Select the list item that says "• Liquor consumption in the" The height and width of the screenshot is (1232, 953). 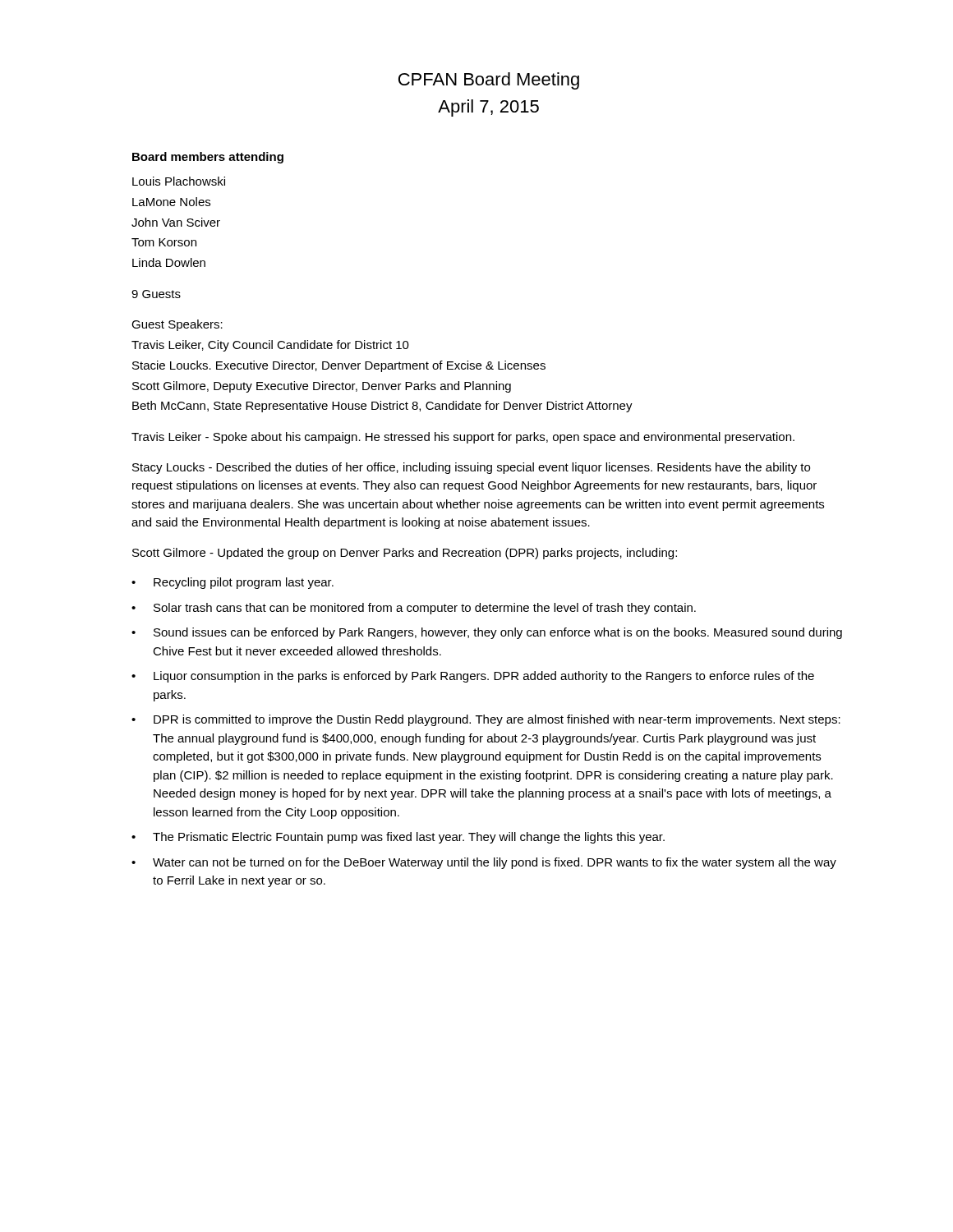click(489, 685)
